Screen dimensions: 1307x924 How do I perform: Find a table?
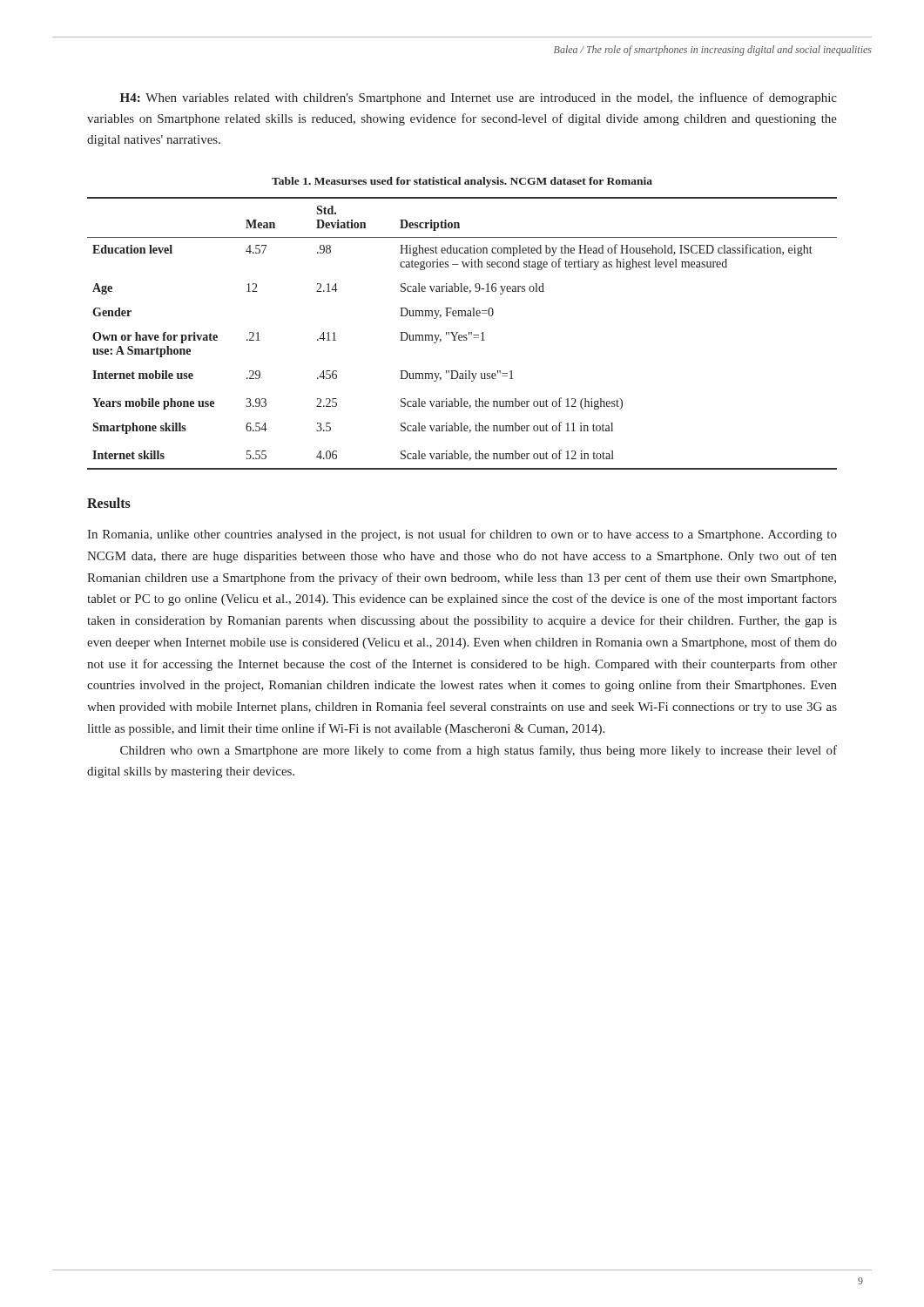[x=462, y=333]
